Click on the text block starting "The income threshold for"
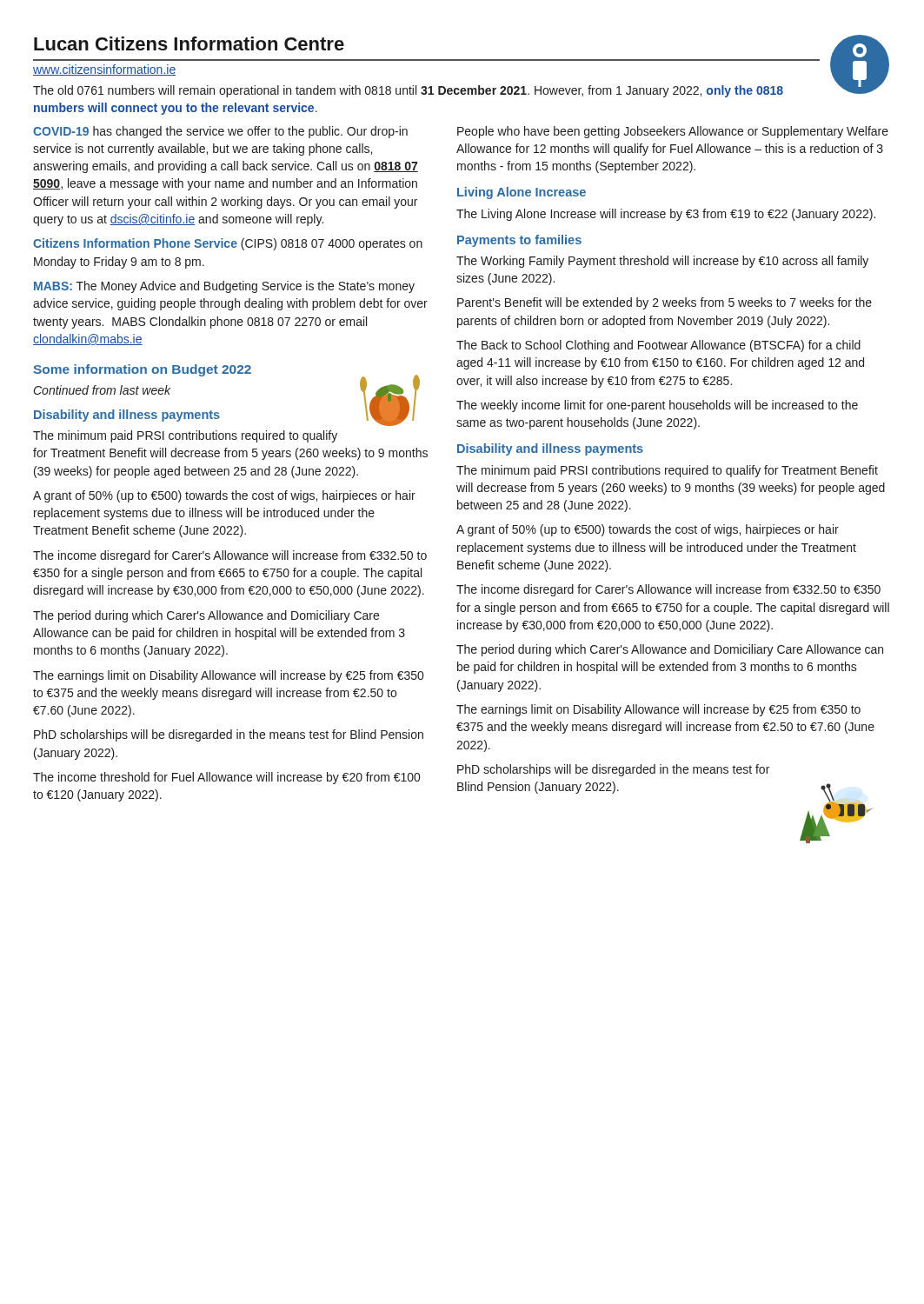924x1304 pixels. pos(231,786)
